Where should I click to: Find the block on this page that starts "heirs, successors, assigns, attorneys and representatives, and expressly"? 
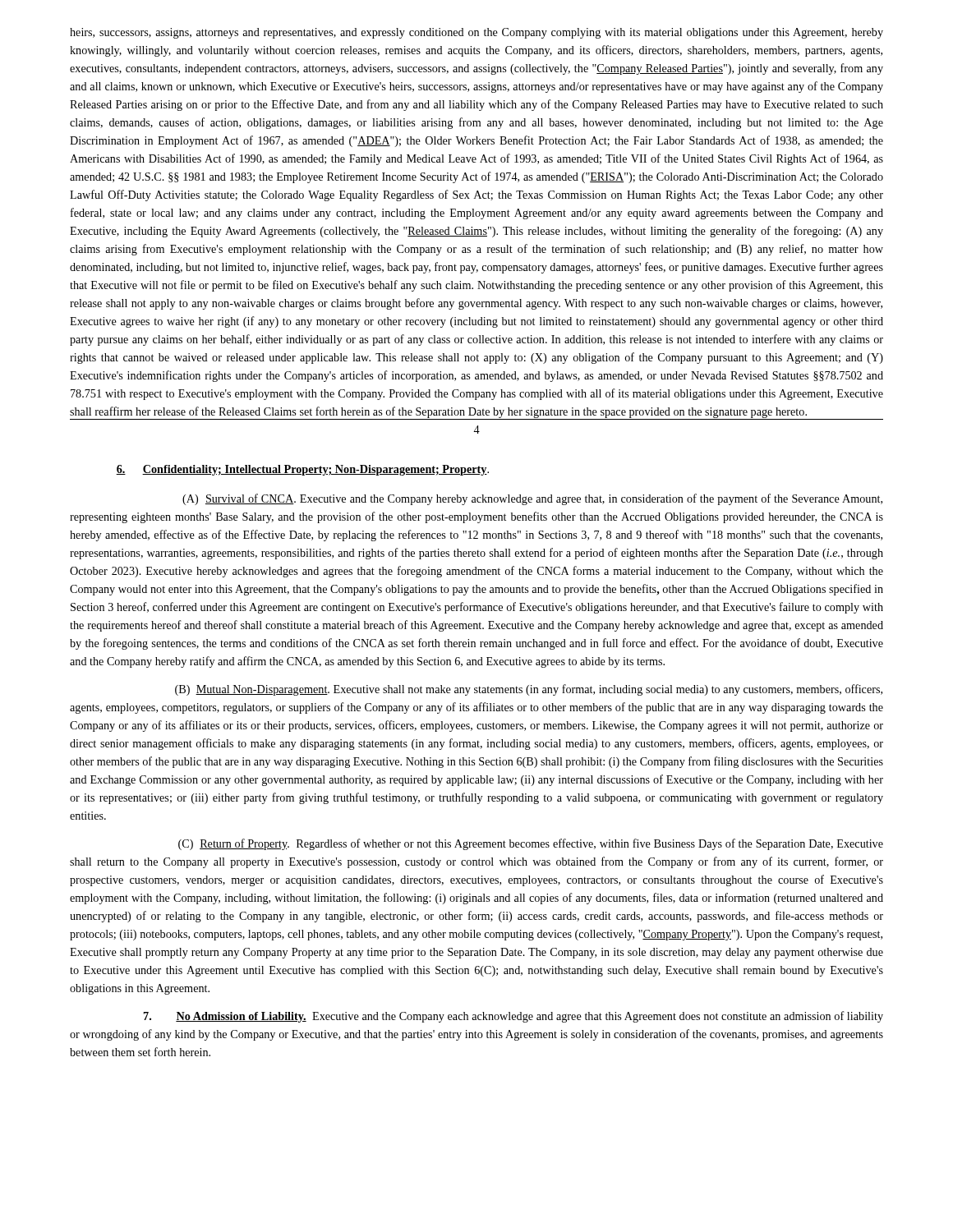pyautogui.click(x=476, y=222)
